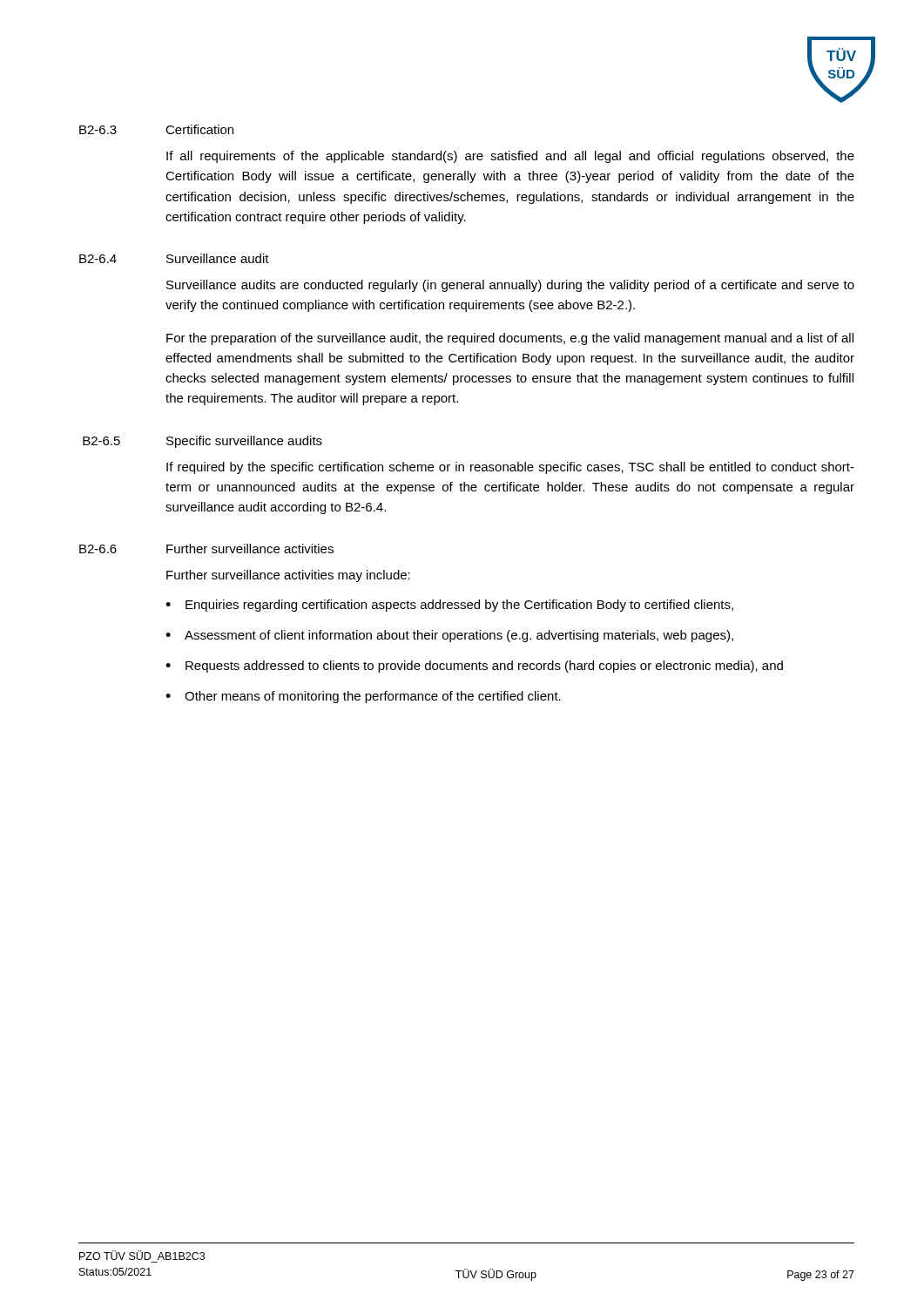Where is the passage that starts "If required by the specific certification"?
The height and width of the screenshot is (1307, 924).
[510, 486]
